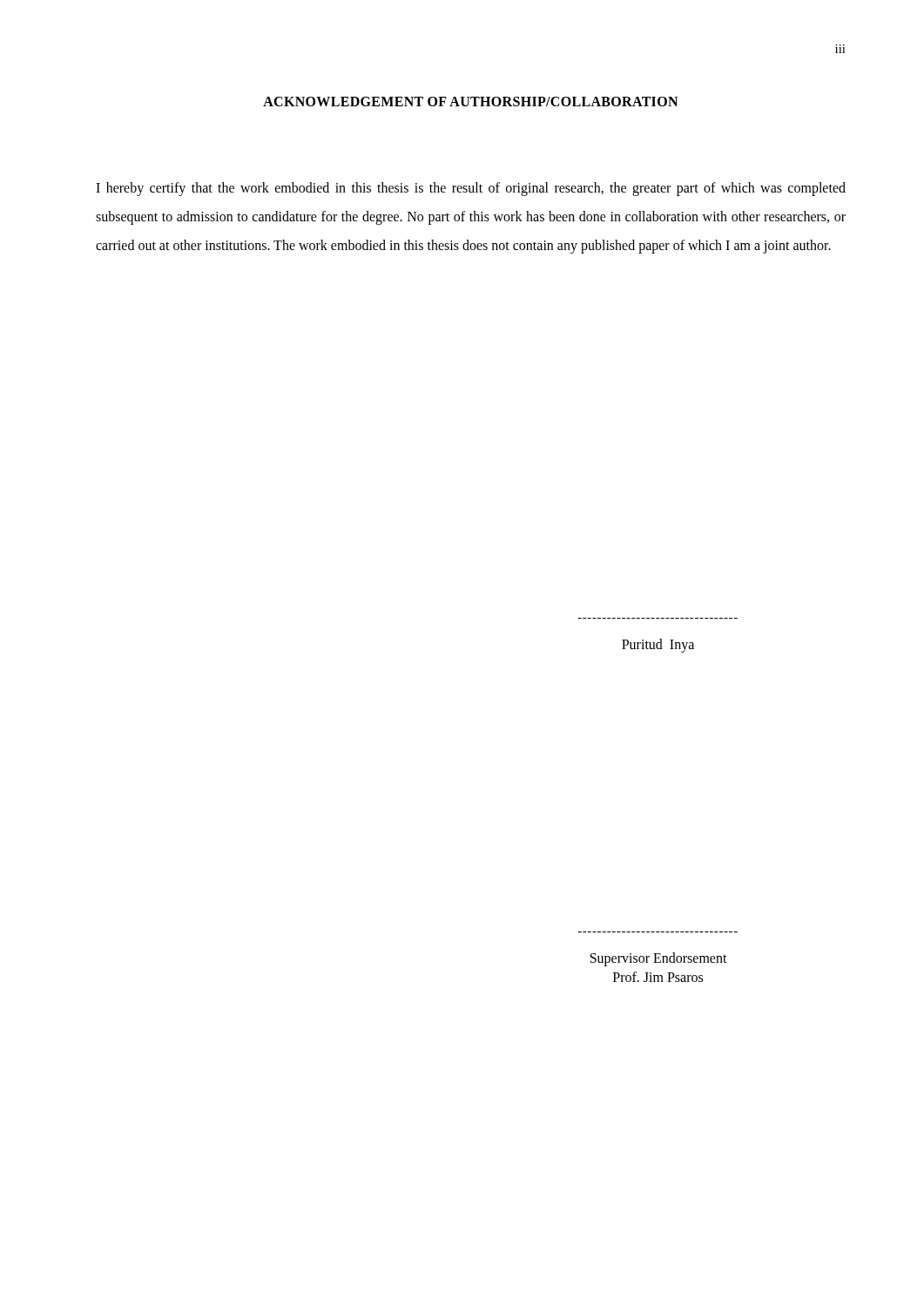
Task: Click the passage that begins "I hereby certify that the"
Action: tap(471, 216)
